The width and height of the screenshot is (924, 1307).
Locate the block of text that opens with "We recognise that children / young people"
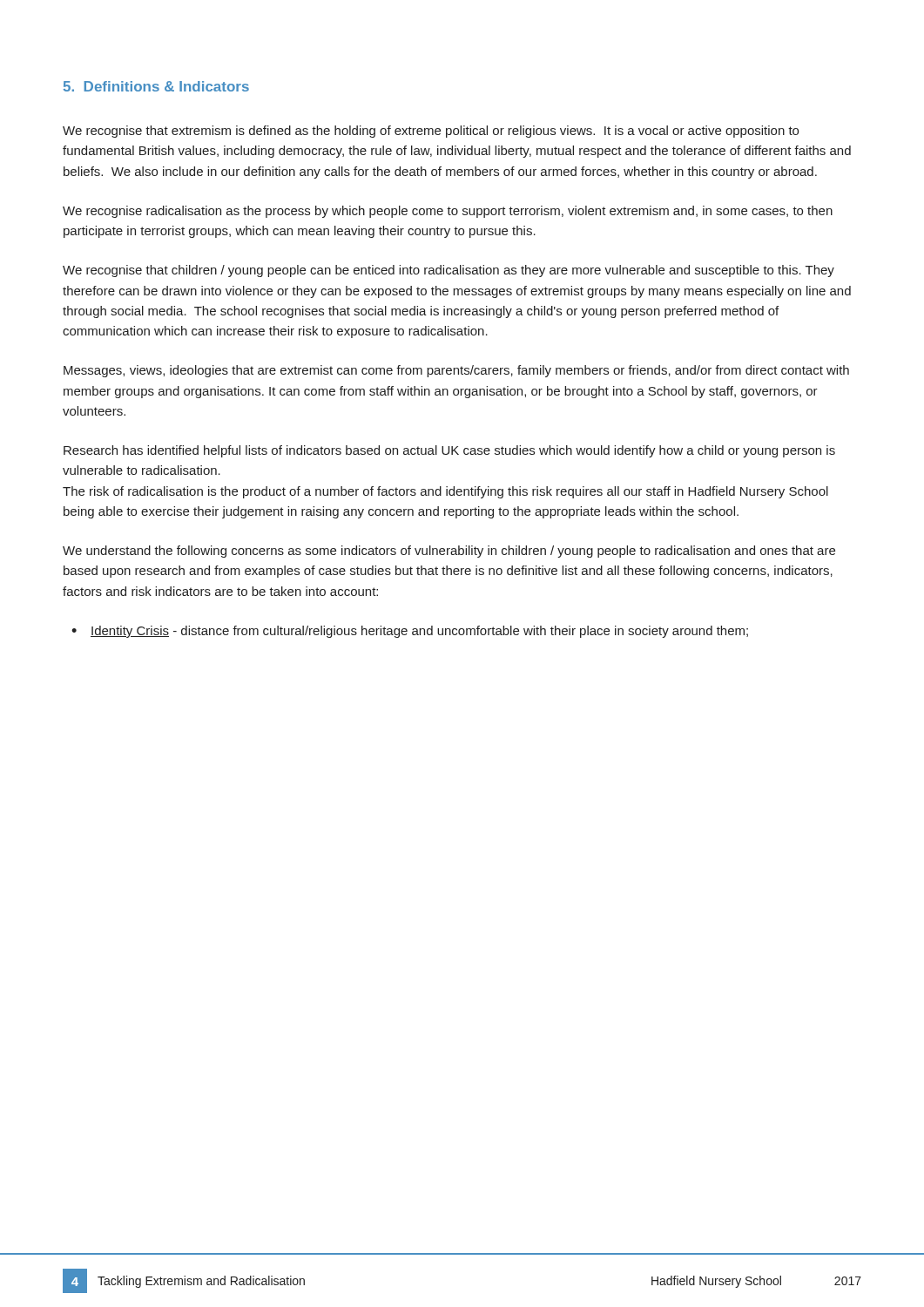[x=457, y=300]
